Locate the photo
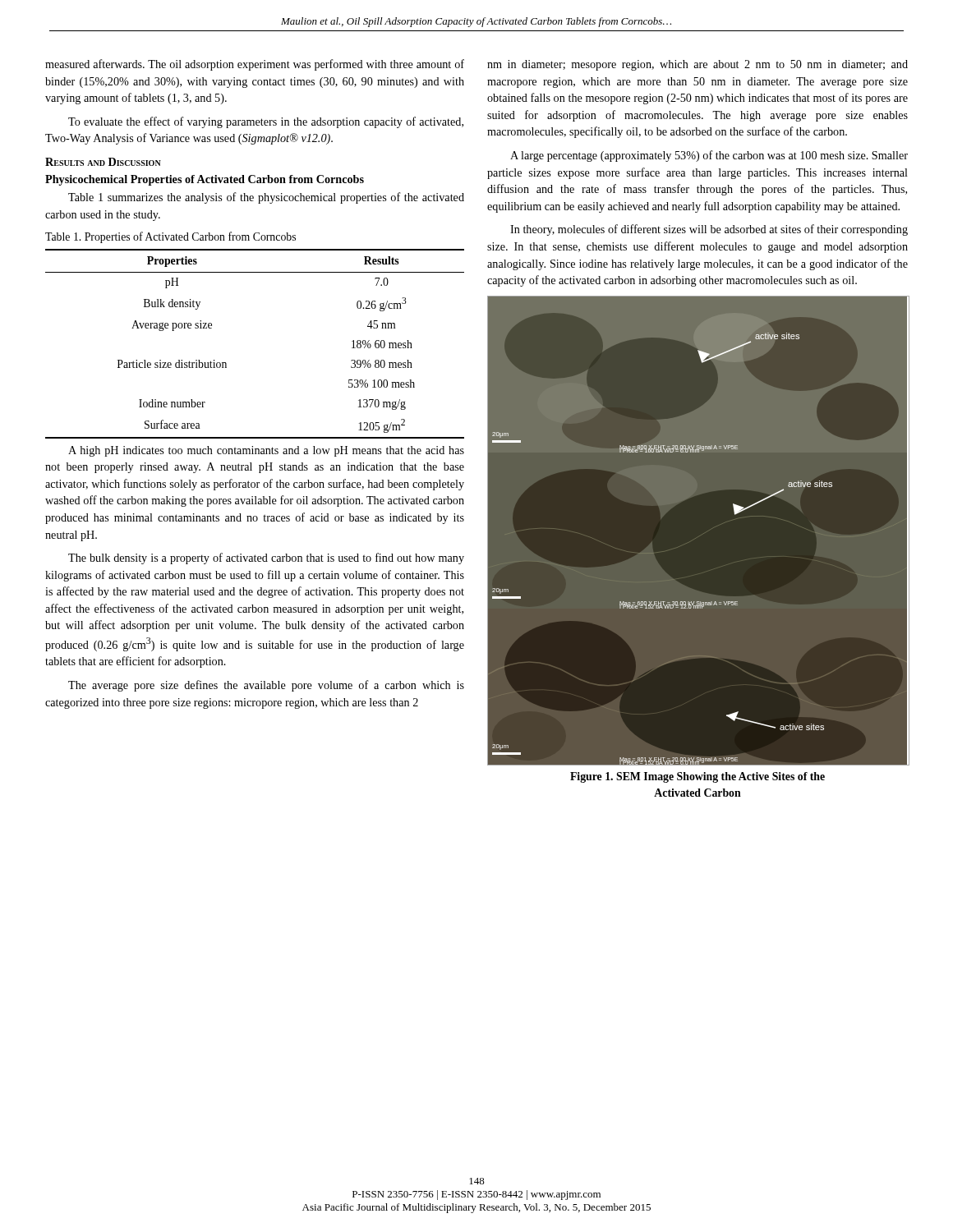This screenshot has width=953, height=1232. coord(698,530)
